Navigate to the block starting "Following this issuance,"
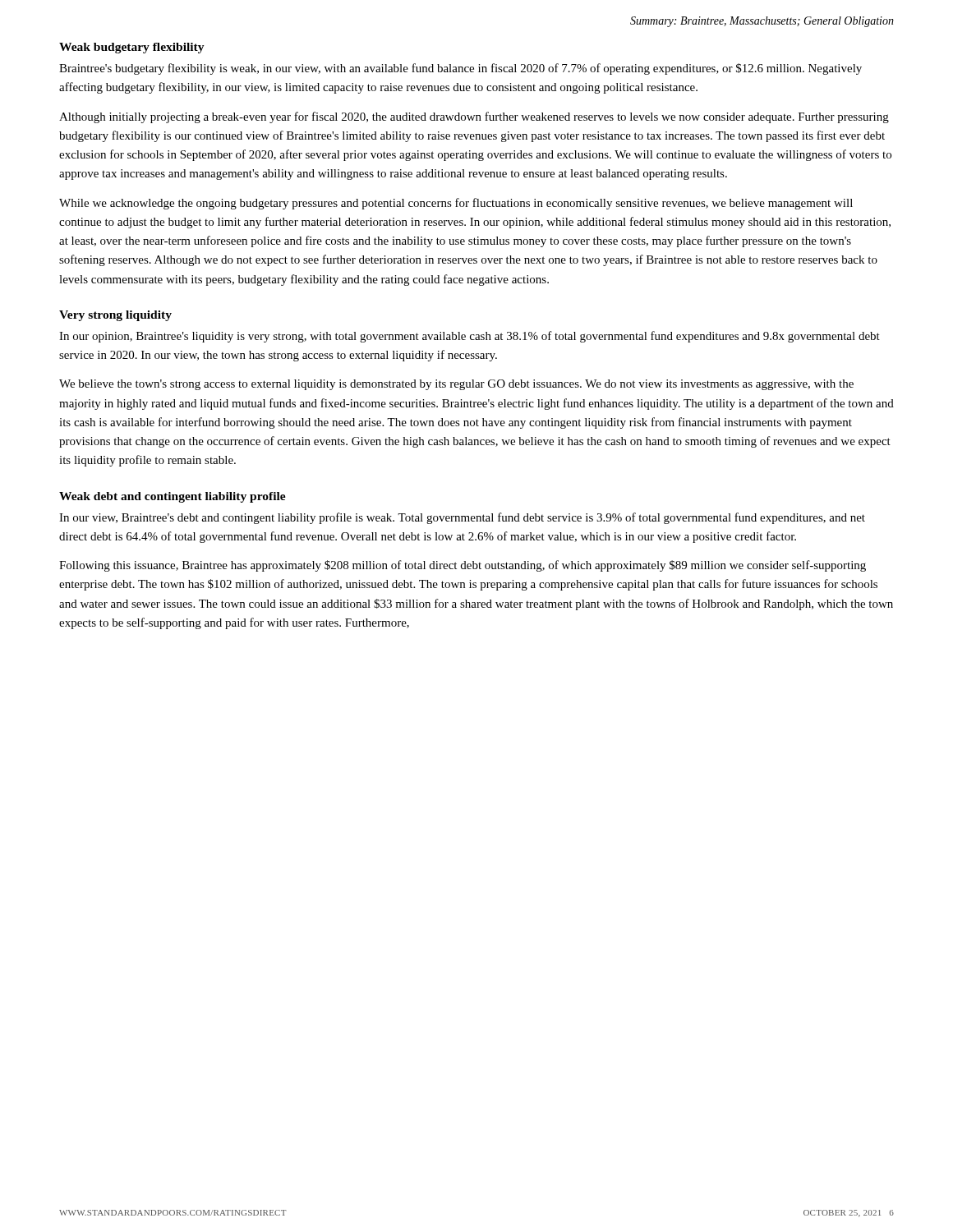This screenshot has height=1232, width=953. click(476, 594)
